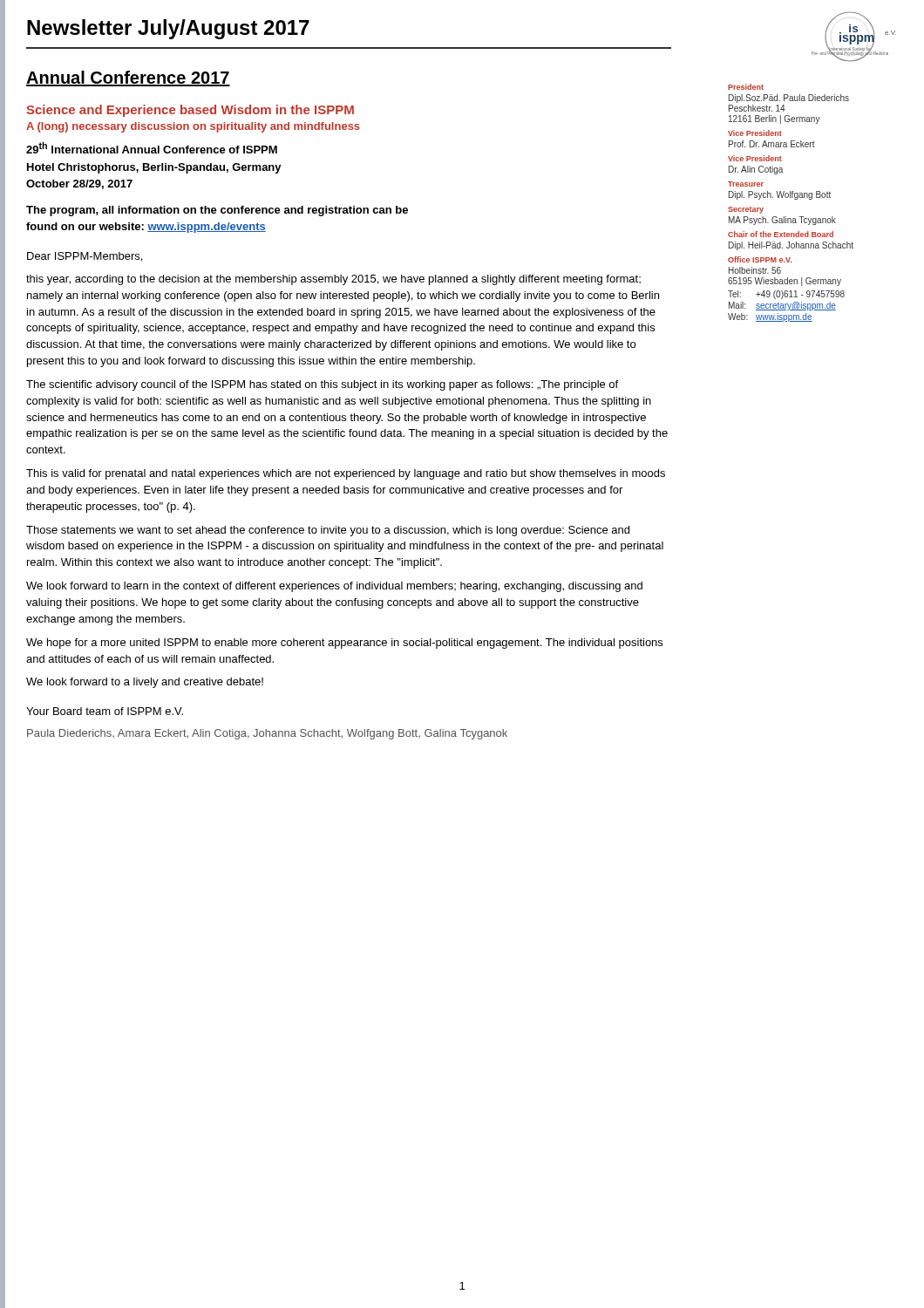Select the text block that says "29th International Annual"
This screenshot has width=924, height=1308.
tap(154, 165)
